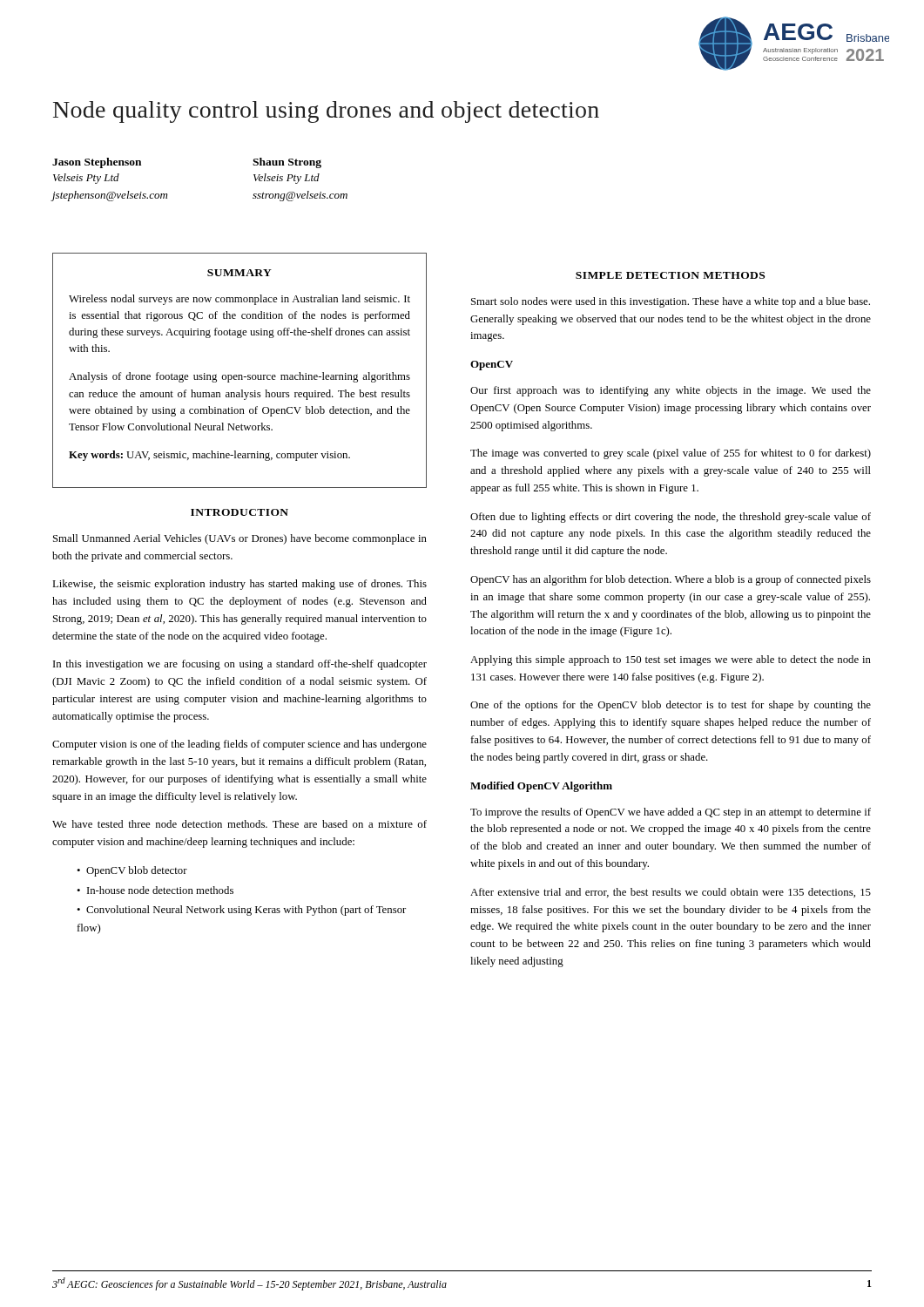This screenshot has height=1307, width=924.
Task: Click a logo
Action: coord(793,44)
